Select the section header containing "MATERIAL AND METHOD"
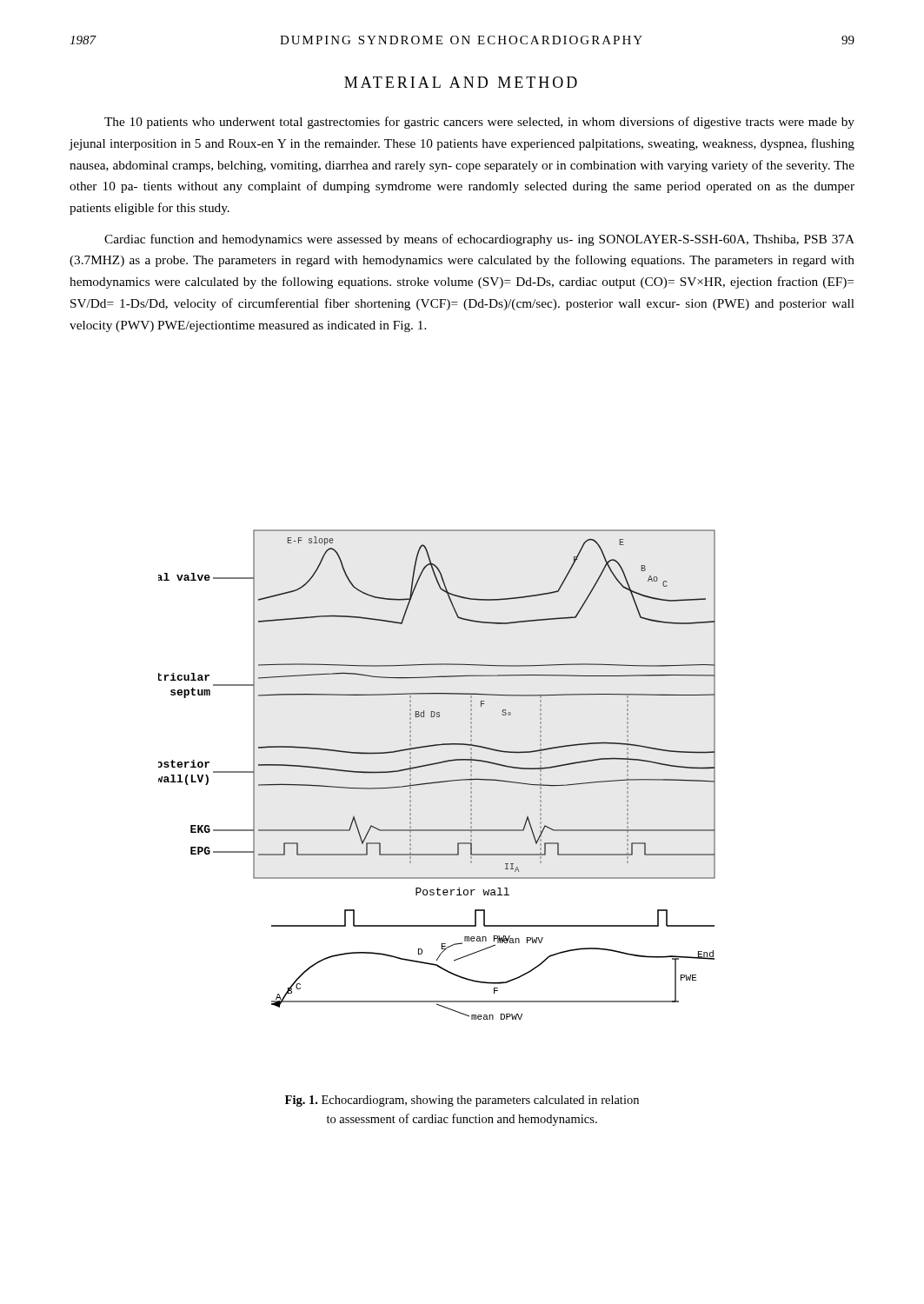Image resolution: width=924 pixels, height=1304 pixels. [x=462, y=83]
